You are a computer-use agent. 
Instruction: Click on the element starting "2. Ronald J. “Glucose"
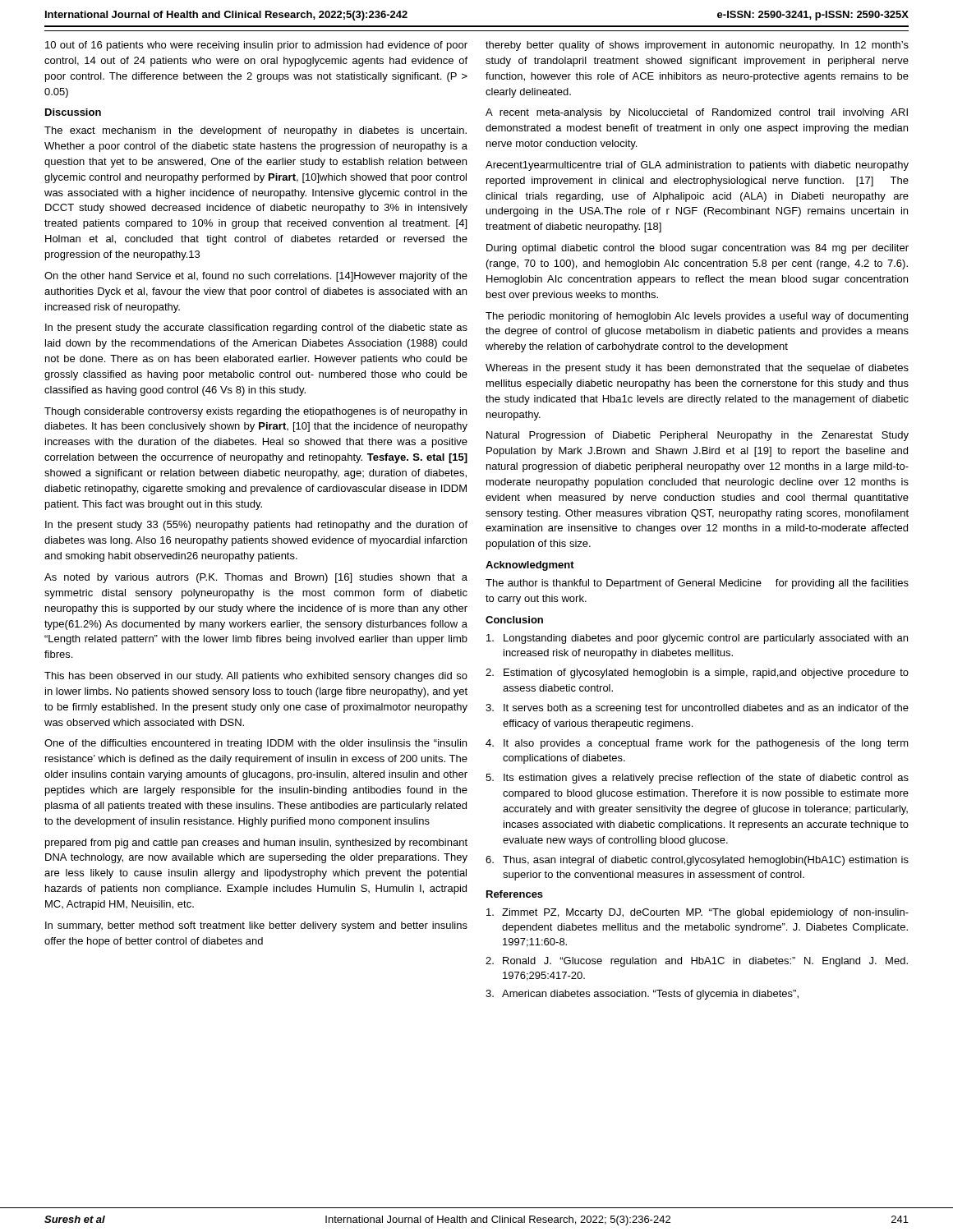tap(697, 968)
